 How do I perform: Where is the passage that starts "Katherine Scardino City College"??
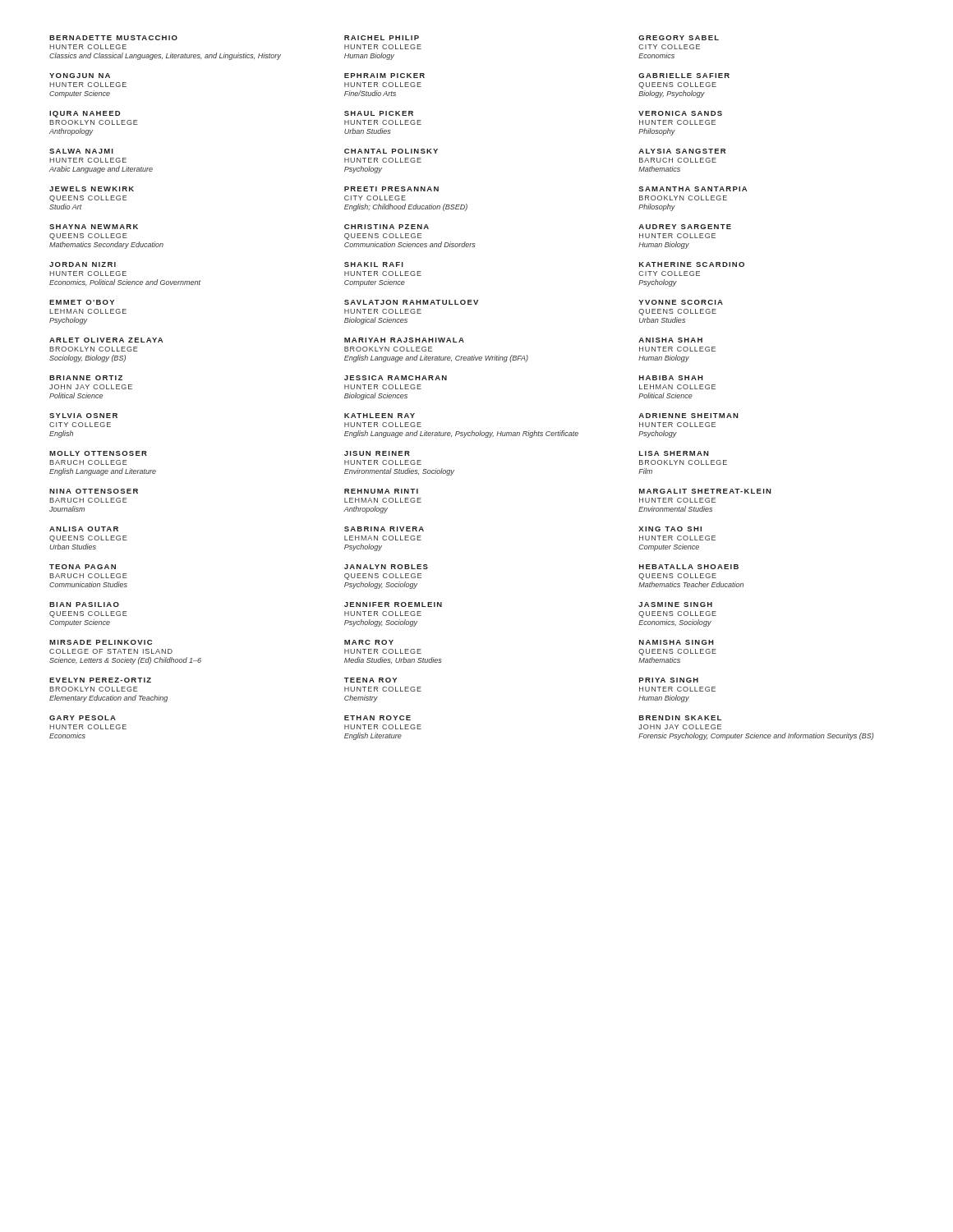(x=692, y=264)
